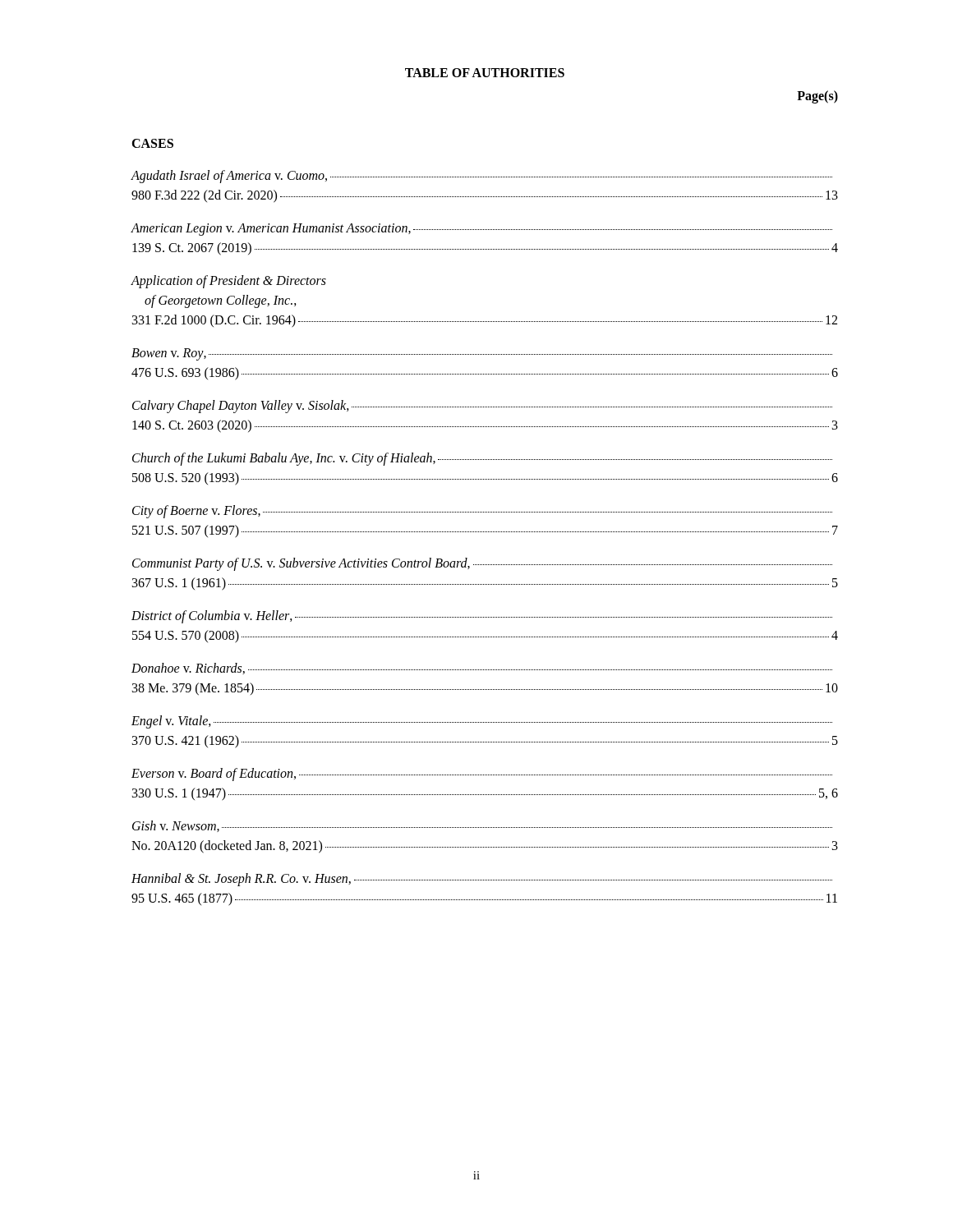This screenshot has height=1232, width=953.
Task: Find the block on this page that starts "Hannibal & St. Joseph R.R. Co. v. Husen,"
Action: point(485,889)
